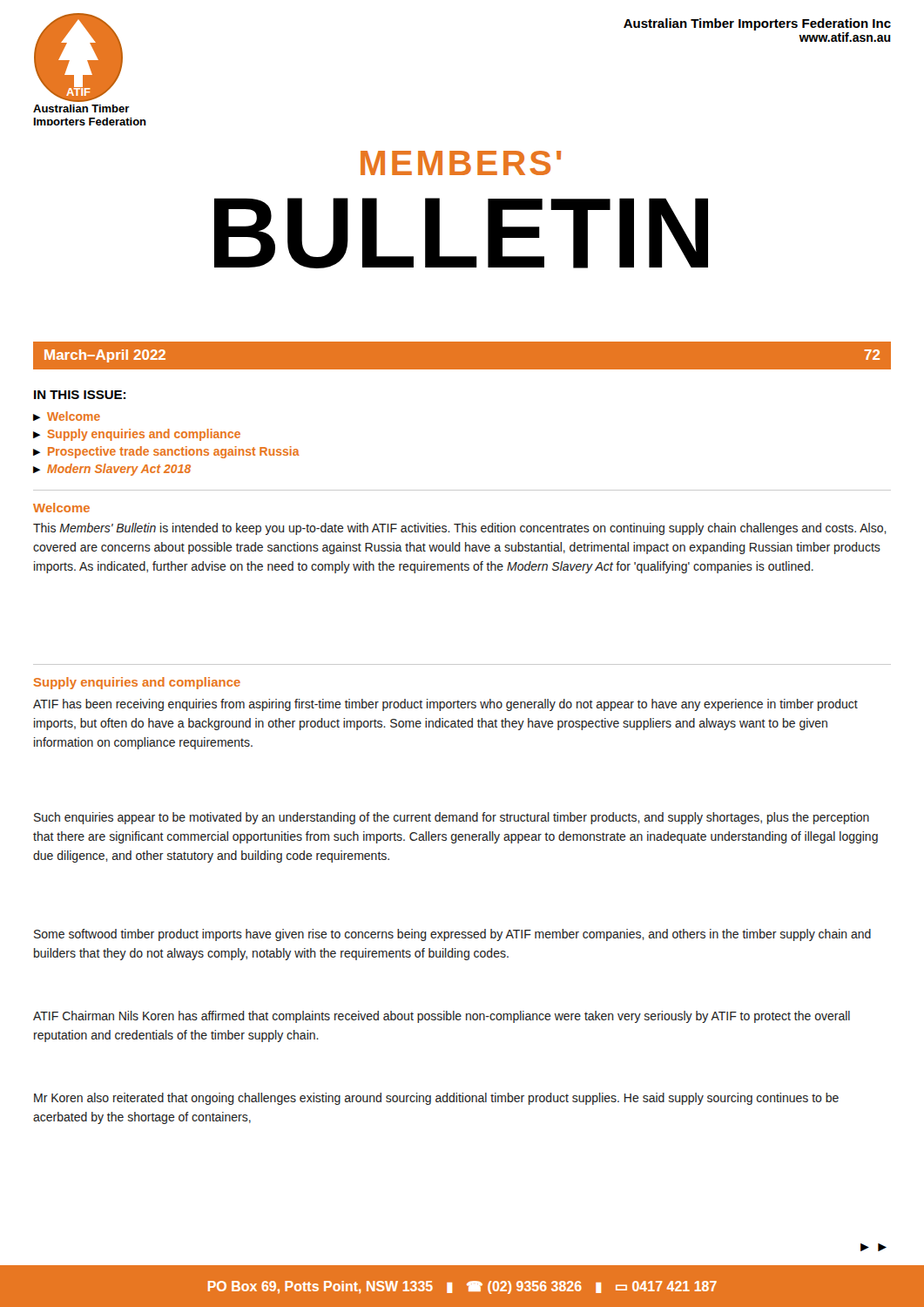Find the text block containing "ATIF Chairman Nils Koren has affirmed that complaints"

(442, 1025)
